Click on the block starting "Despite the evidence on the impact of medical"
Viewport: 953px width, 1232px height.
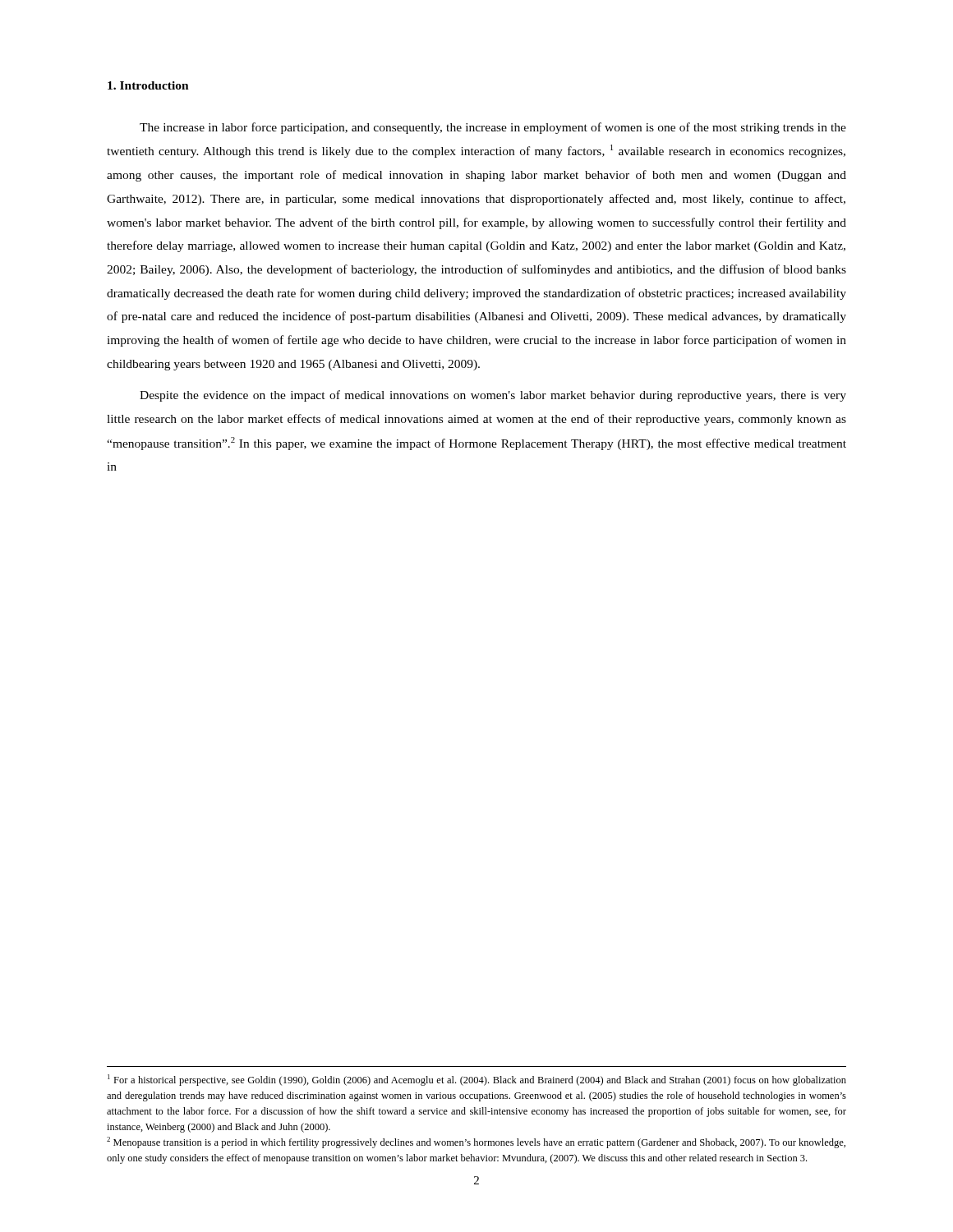click(x=476, y=431)
